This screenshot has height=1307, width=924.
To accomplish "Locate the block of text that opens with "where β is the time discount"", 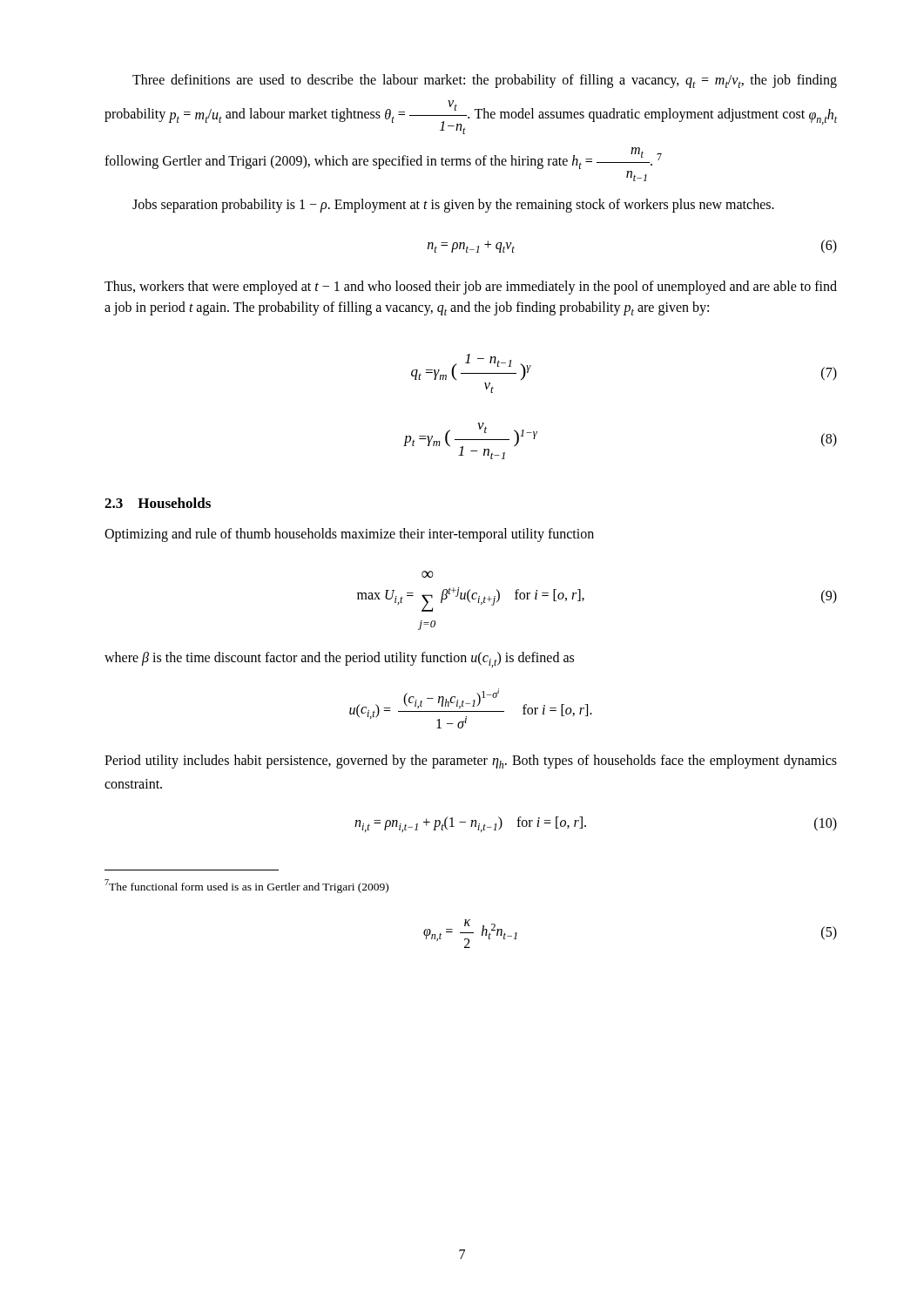I will tap(471, 659).
